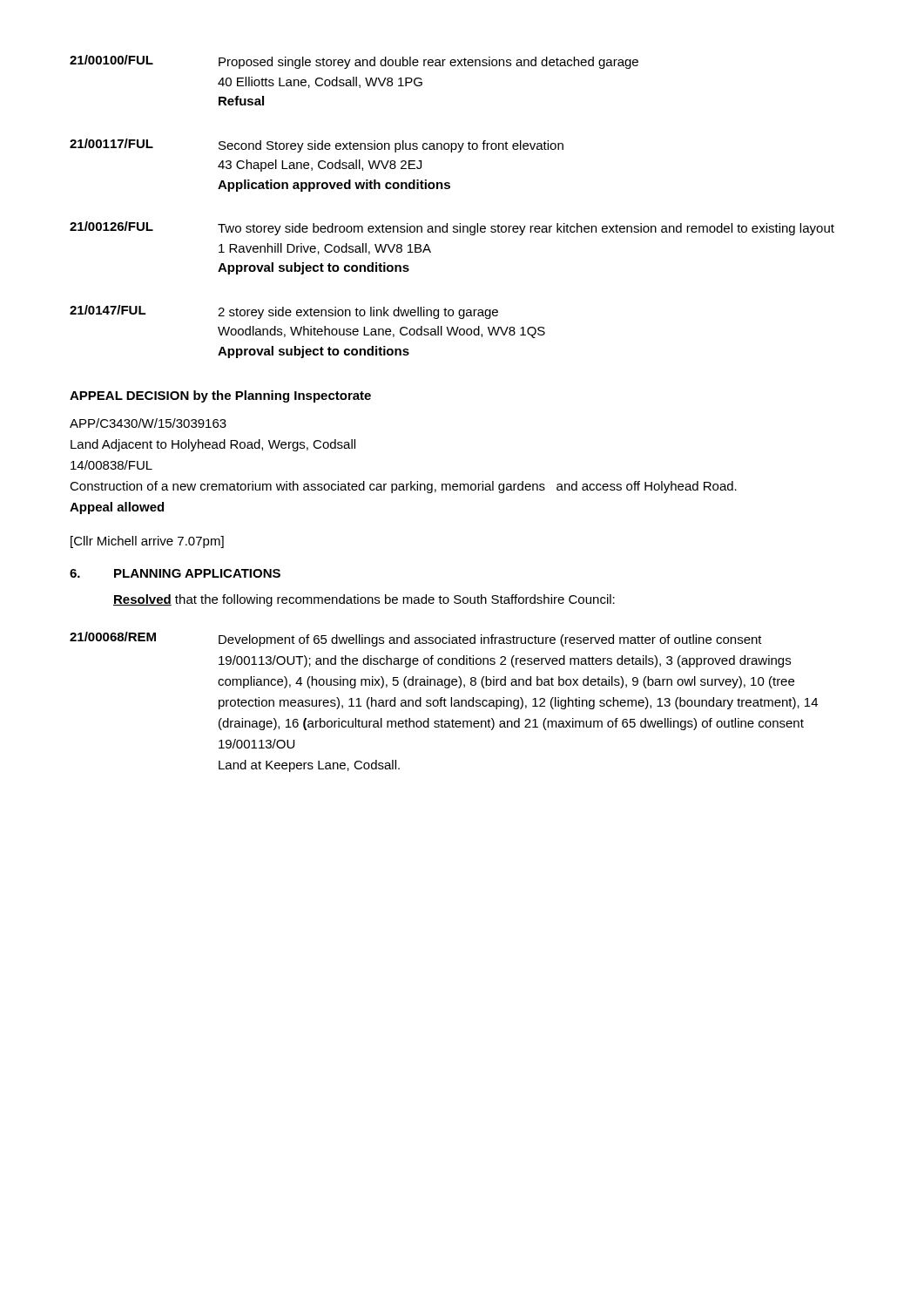Find the block on this page that starts "21/00126/FUL Two storey side"

[452, 228]
